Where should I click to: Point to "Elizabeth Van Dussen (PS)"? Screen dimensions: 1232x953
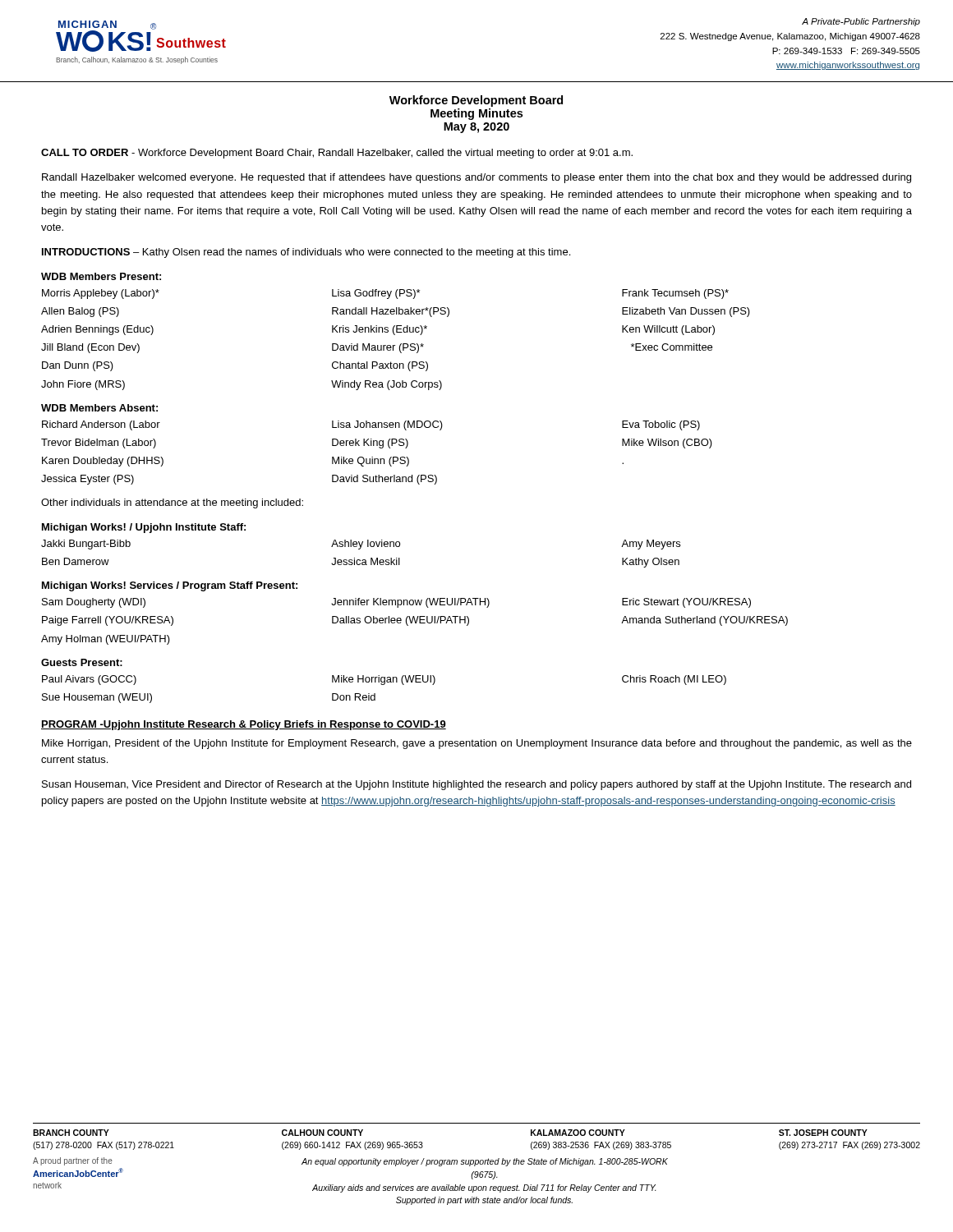[686, 311]
